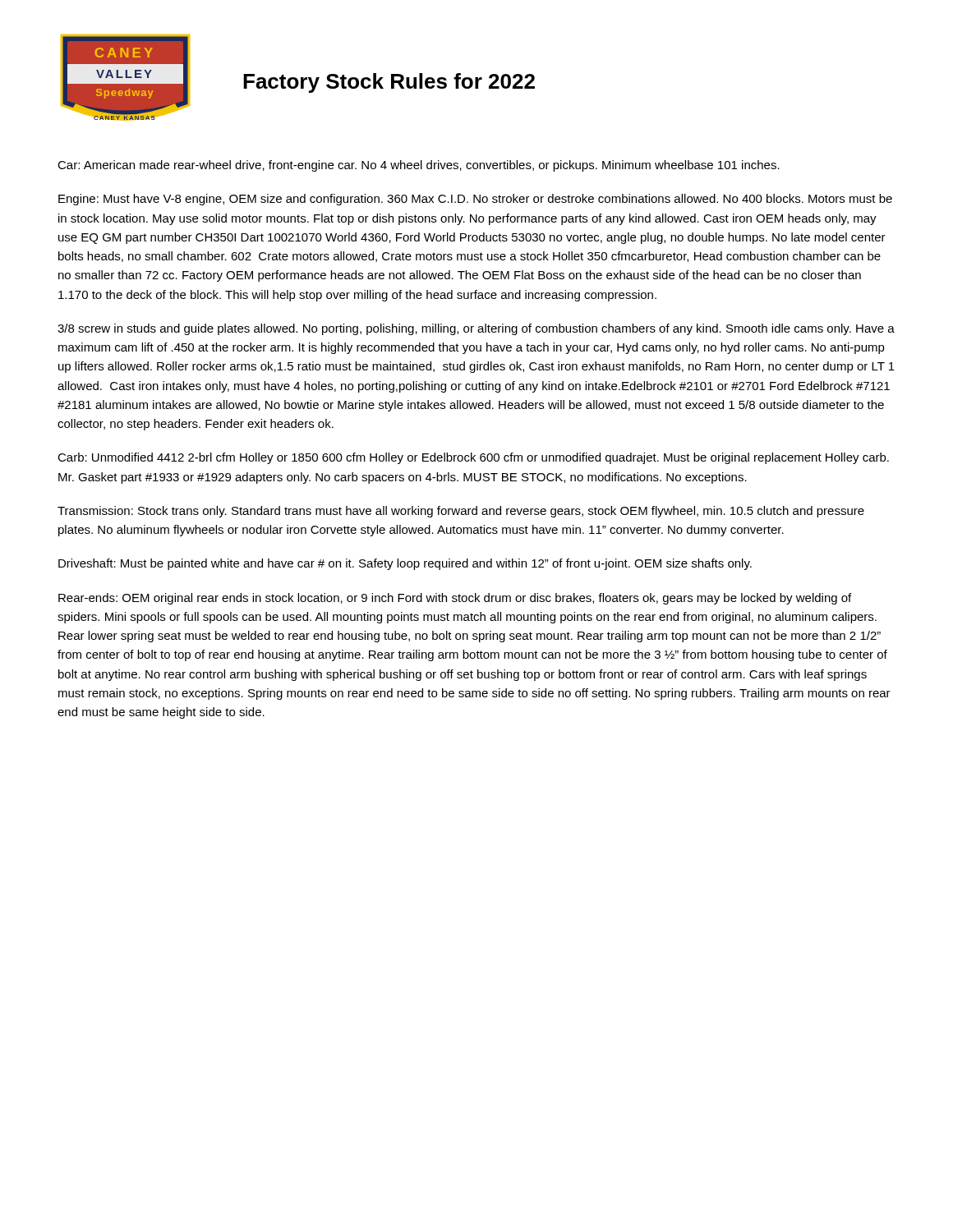Click the passage that begins "3/8 screw in studs and guide plates allowed."
Screen dimensions: 1232x953
476,376
